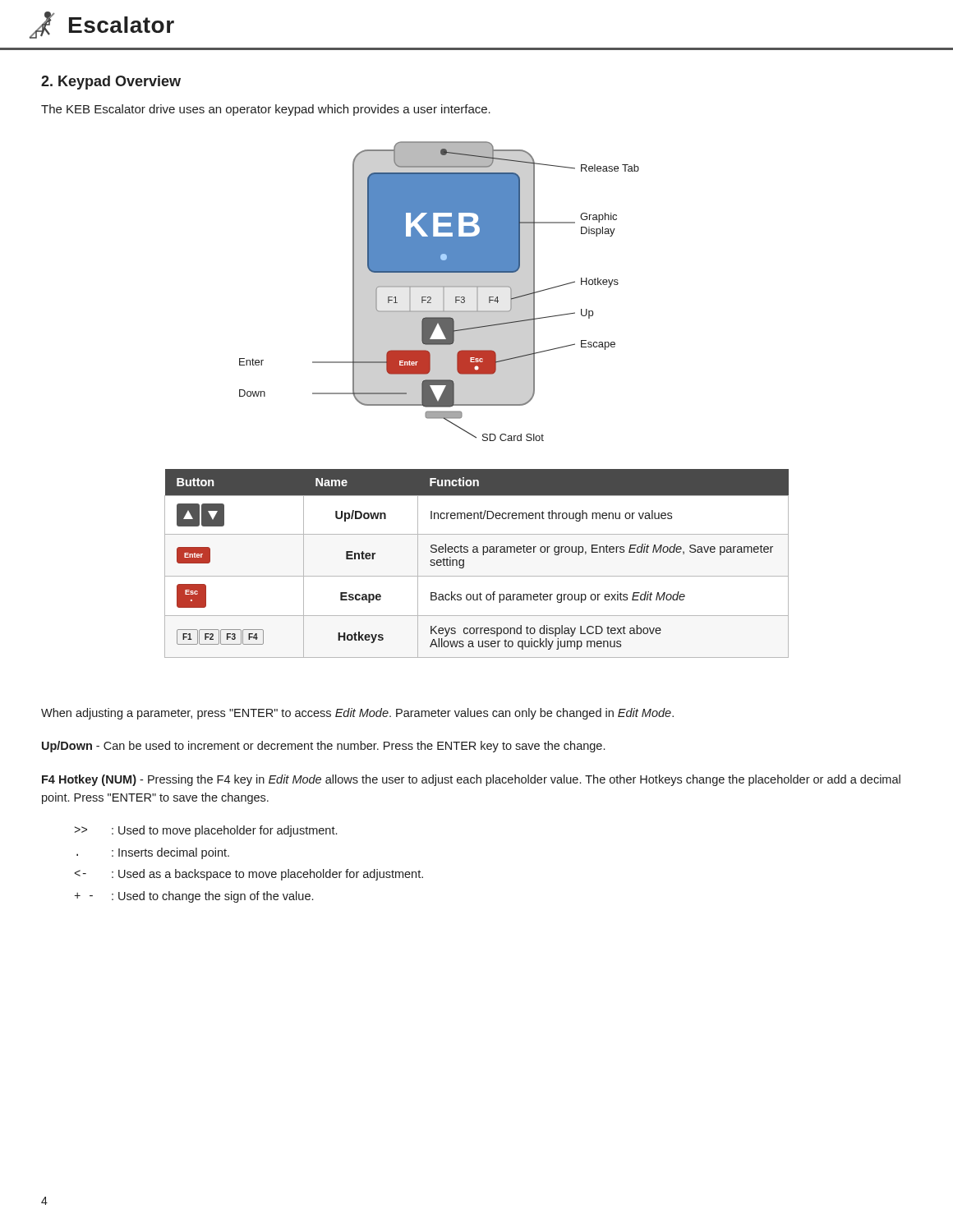Viewport: 953px width, 1232px height.
Task: Click the passage that begins ". : Inserts decimal"
Action: point(153,853)
